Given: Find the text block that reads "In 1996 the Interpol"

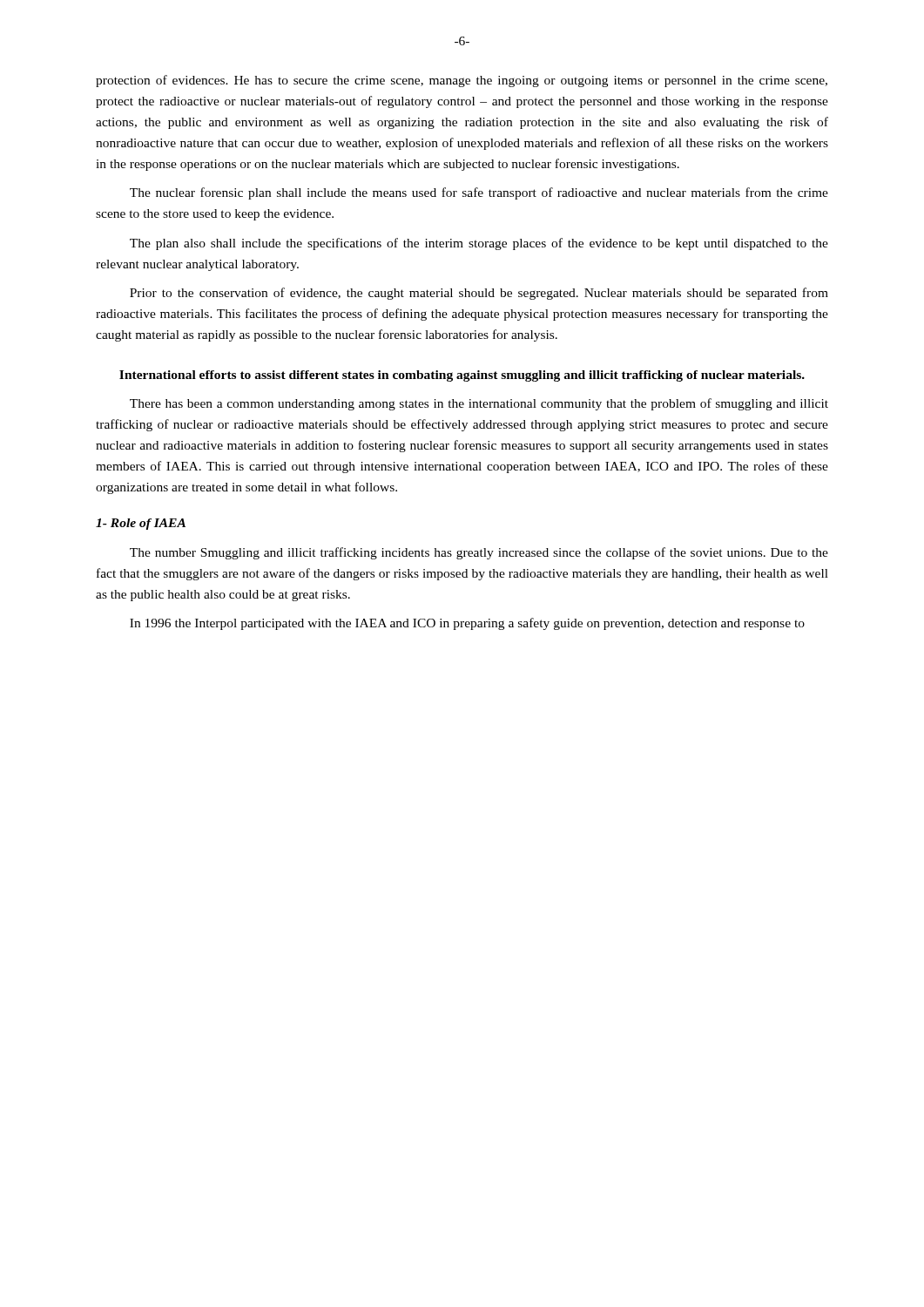Looking at the screenshot, I should [467, 622].
